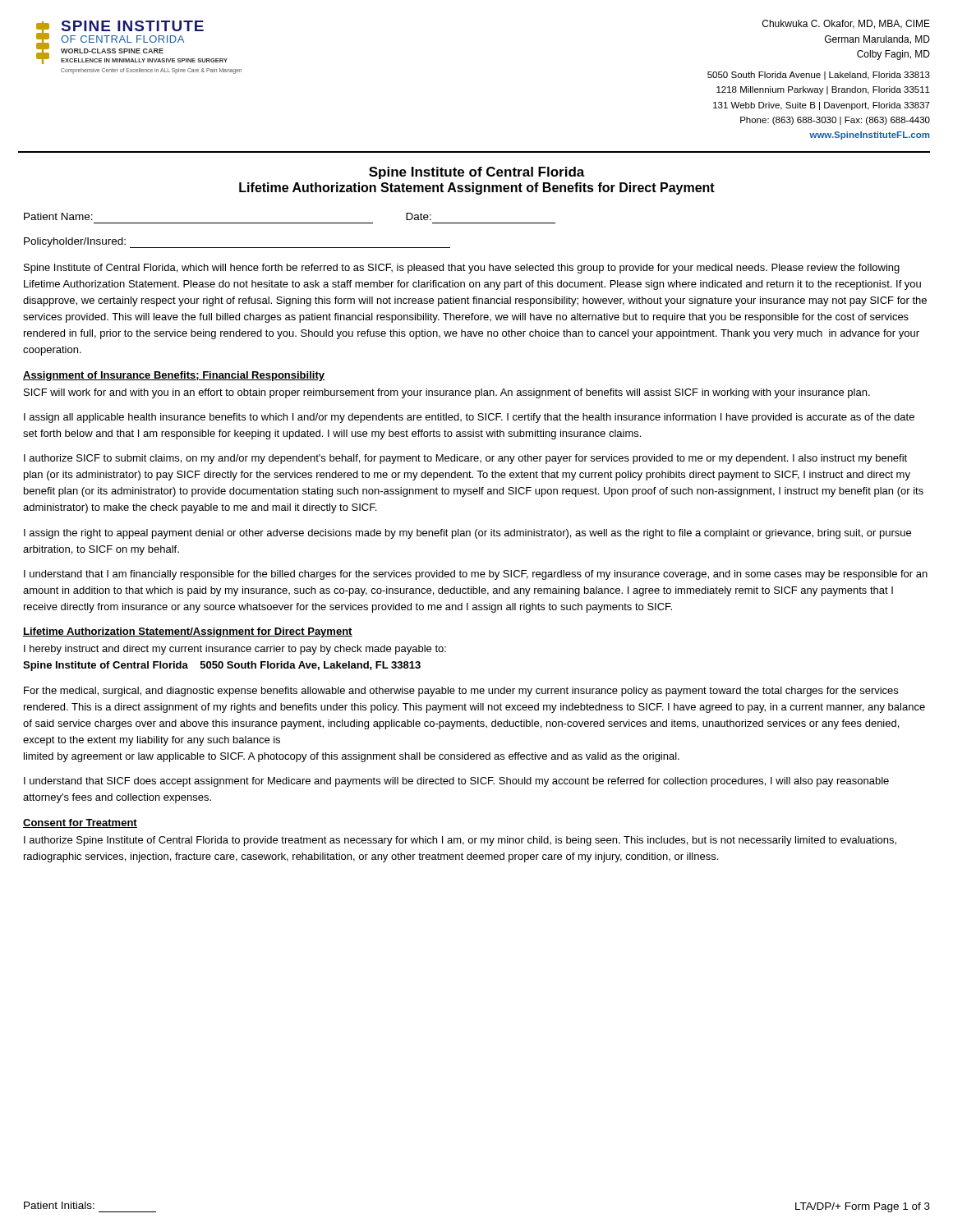The width and height of the screenshot is (953, 1232).
Task: Click where it says "Consent for Treatment"
Action: coord(80,822)
